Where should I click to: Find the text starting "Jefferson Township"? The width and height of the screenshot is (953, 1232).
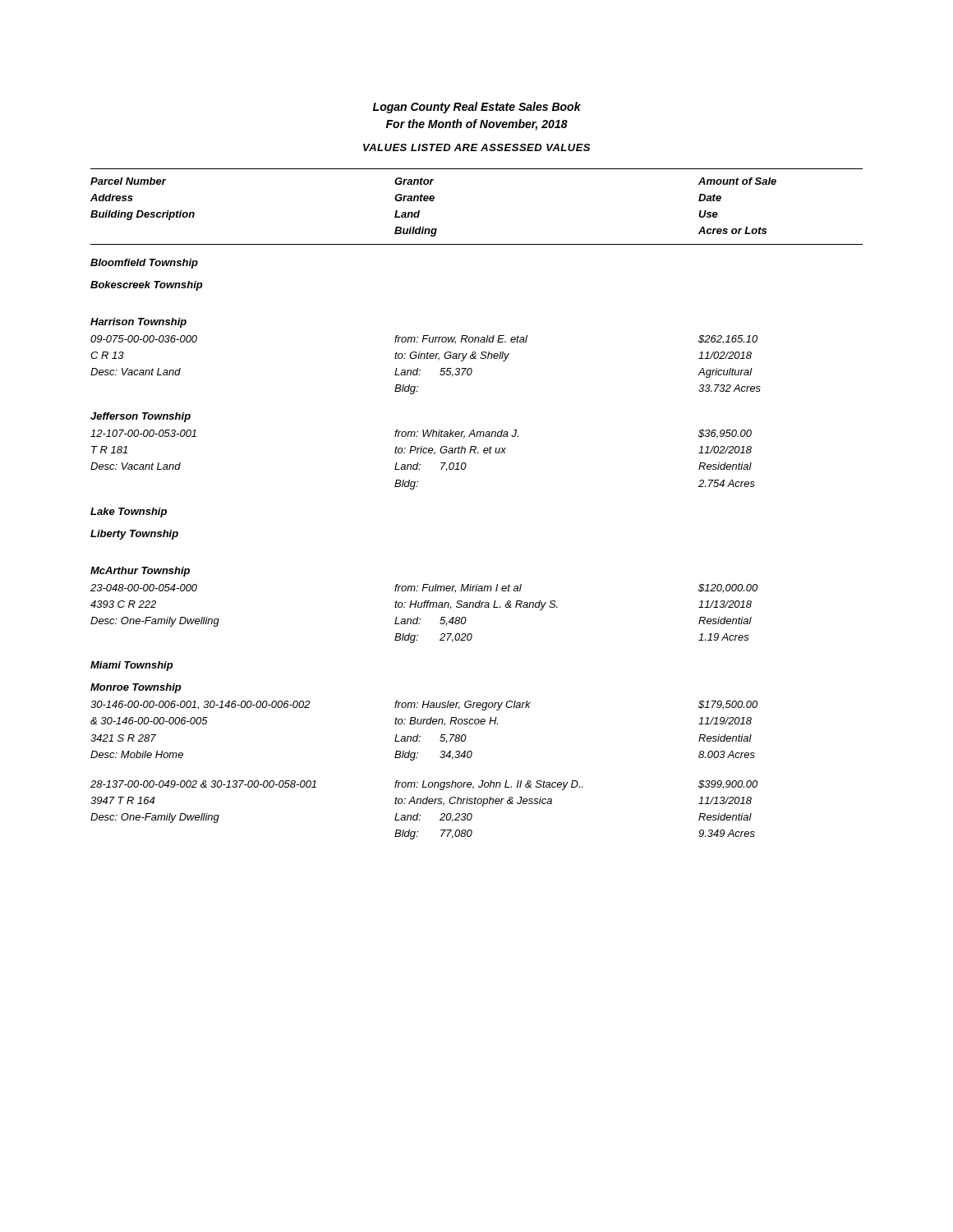141,416
